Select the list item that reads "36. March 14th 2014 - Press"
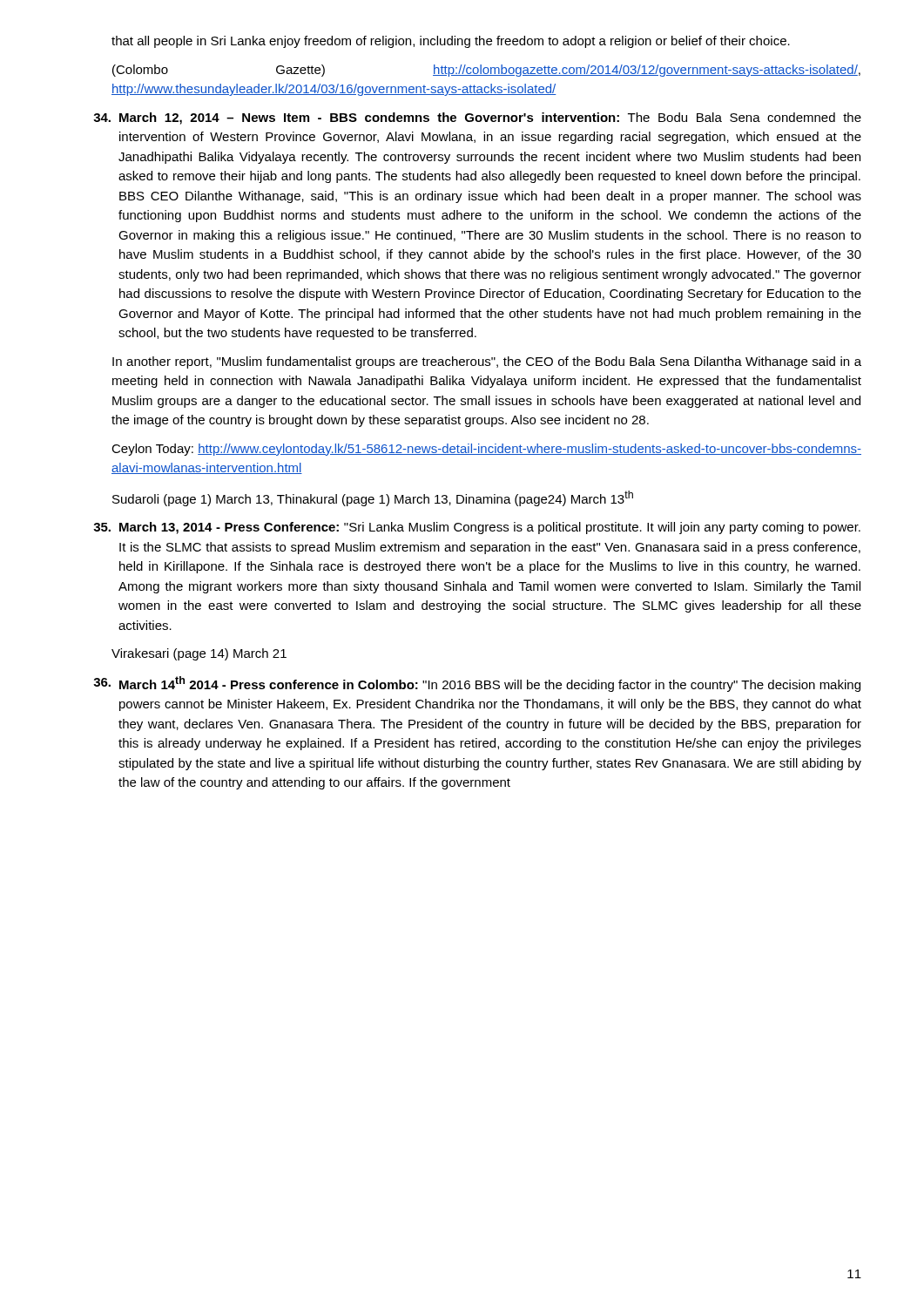The image size is (924, 1307). point(470,732)
